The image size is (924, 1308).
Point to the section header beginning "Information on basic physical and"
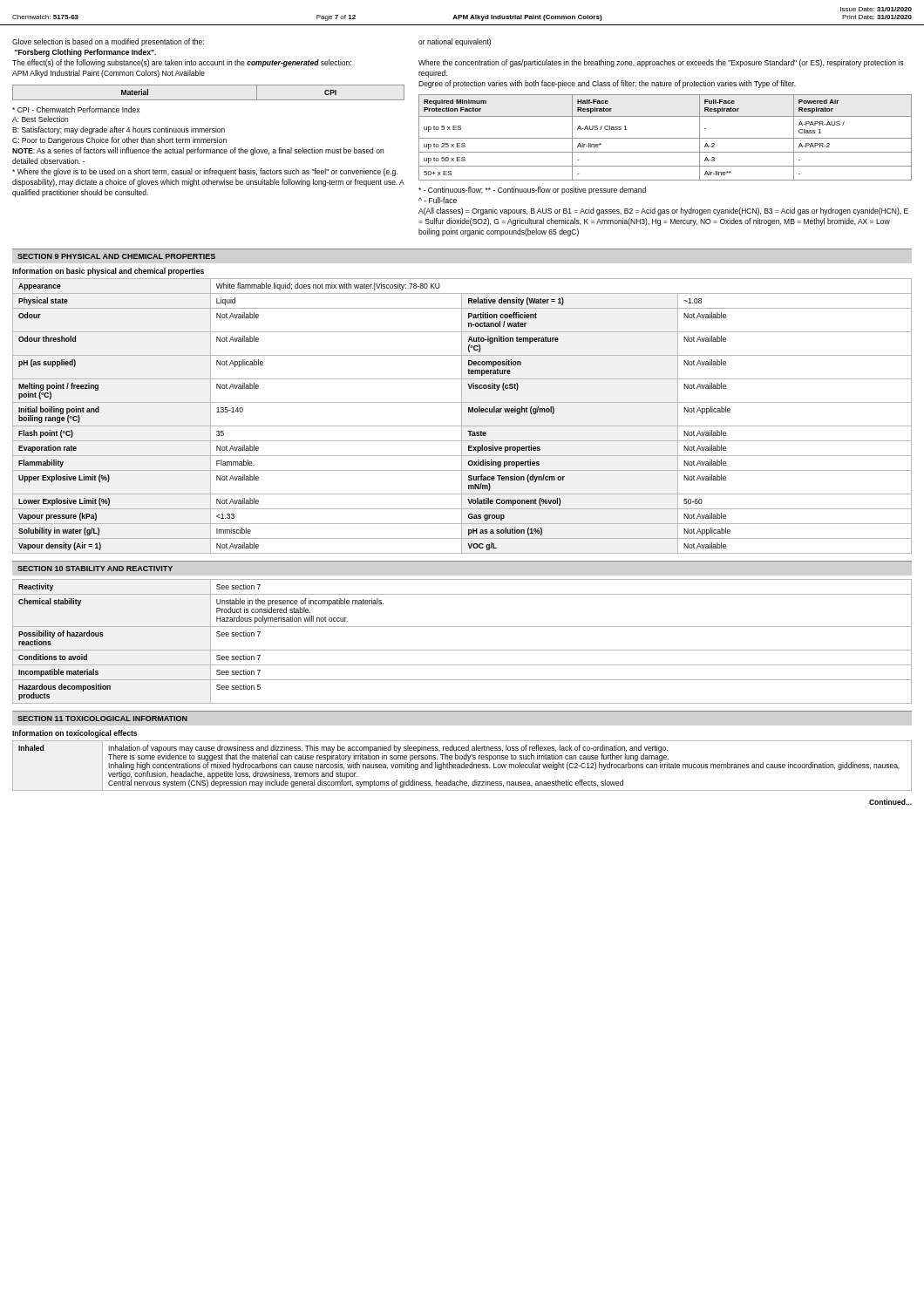(x=108, y=271)
